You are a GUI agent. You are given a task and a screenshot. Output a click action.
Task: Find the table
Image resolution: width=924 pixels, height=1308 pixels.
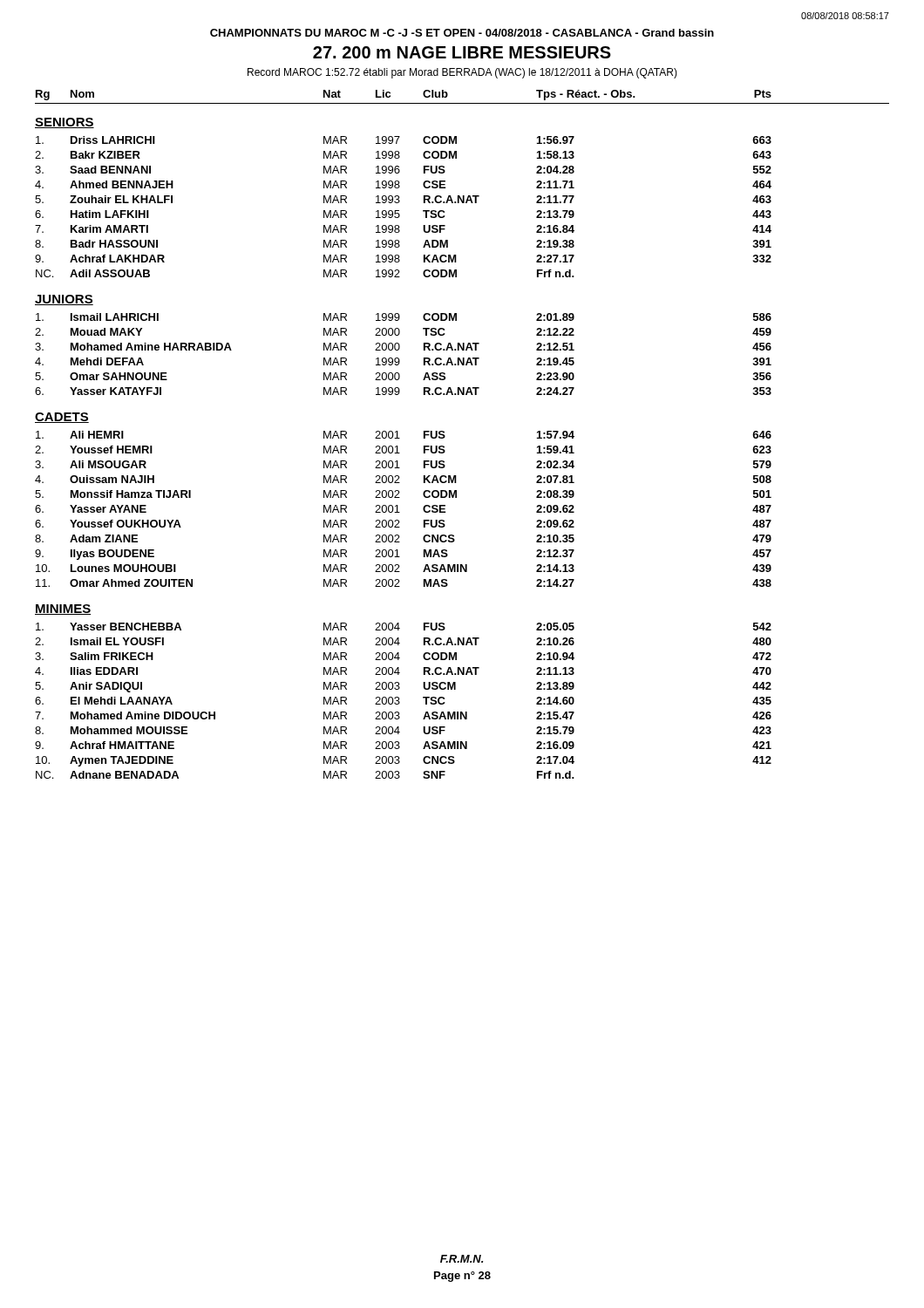462,435
